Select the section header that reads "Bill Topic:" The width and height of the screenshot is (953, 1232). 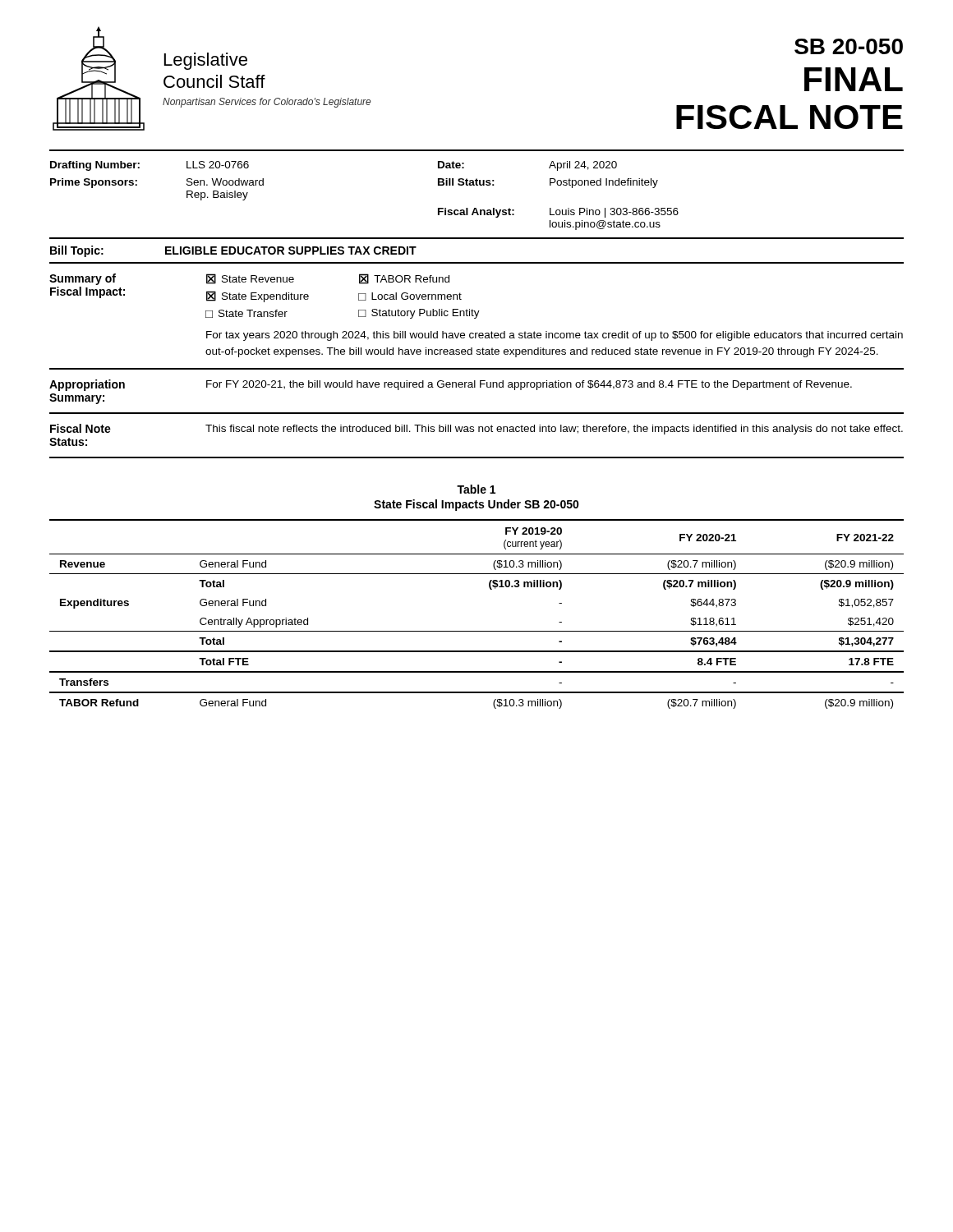click(x=77, y=250)
